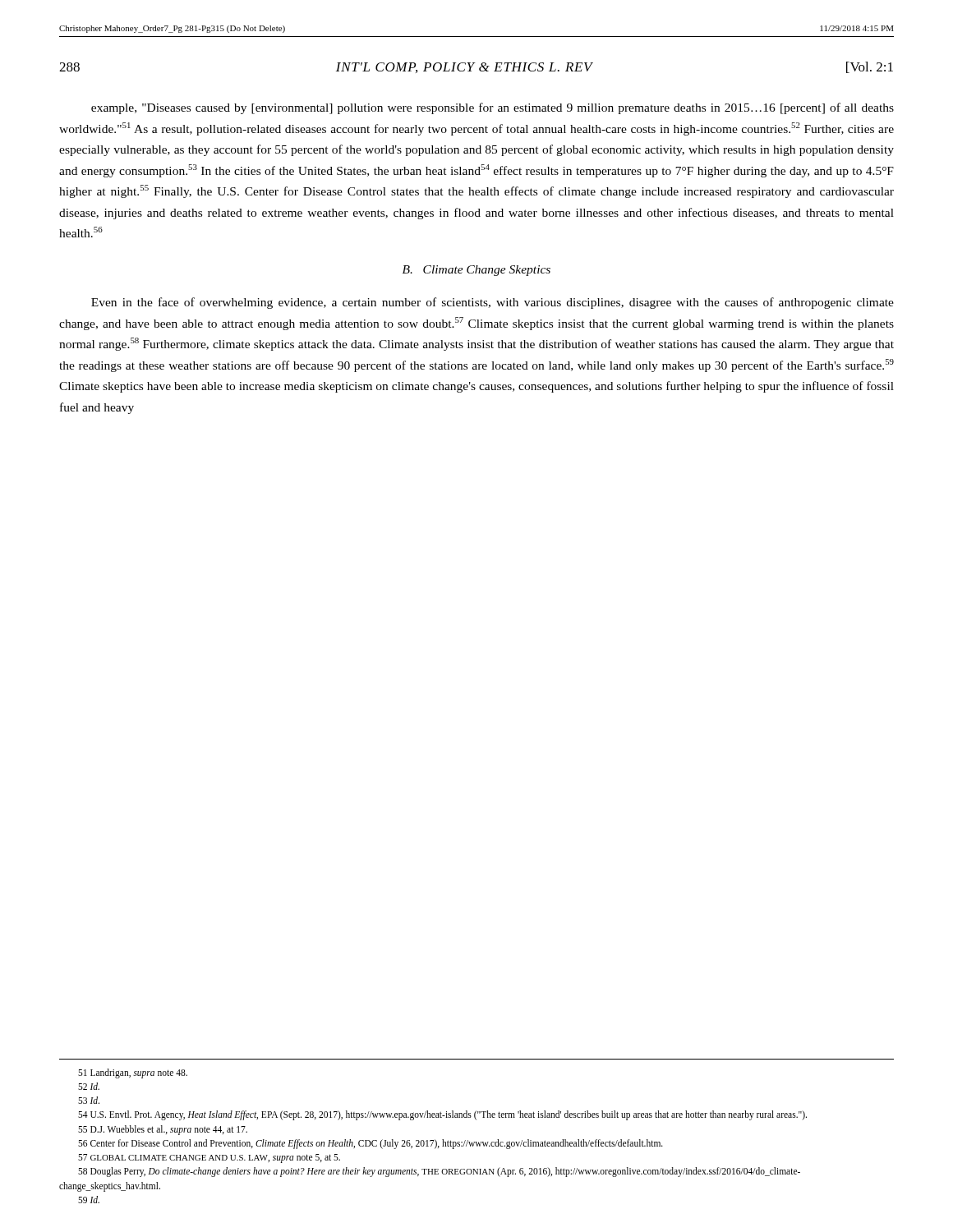Locate the passage starting "56 Center for Disease Control and"
Image resolution: width=953 pixels, height=1232 pixels.
361,1144
